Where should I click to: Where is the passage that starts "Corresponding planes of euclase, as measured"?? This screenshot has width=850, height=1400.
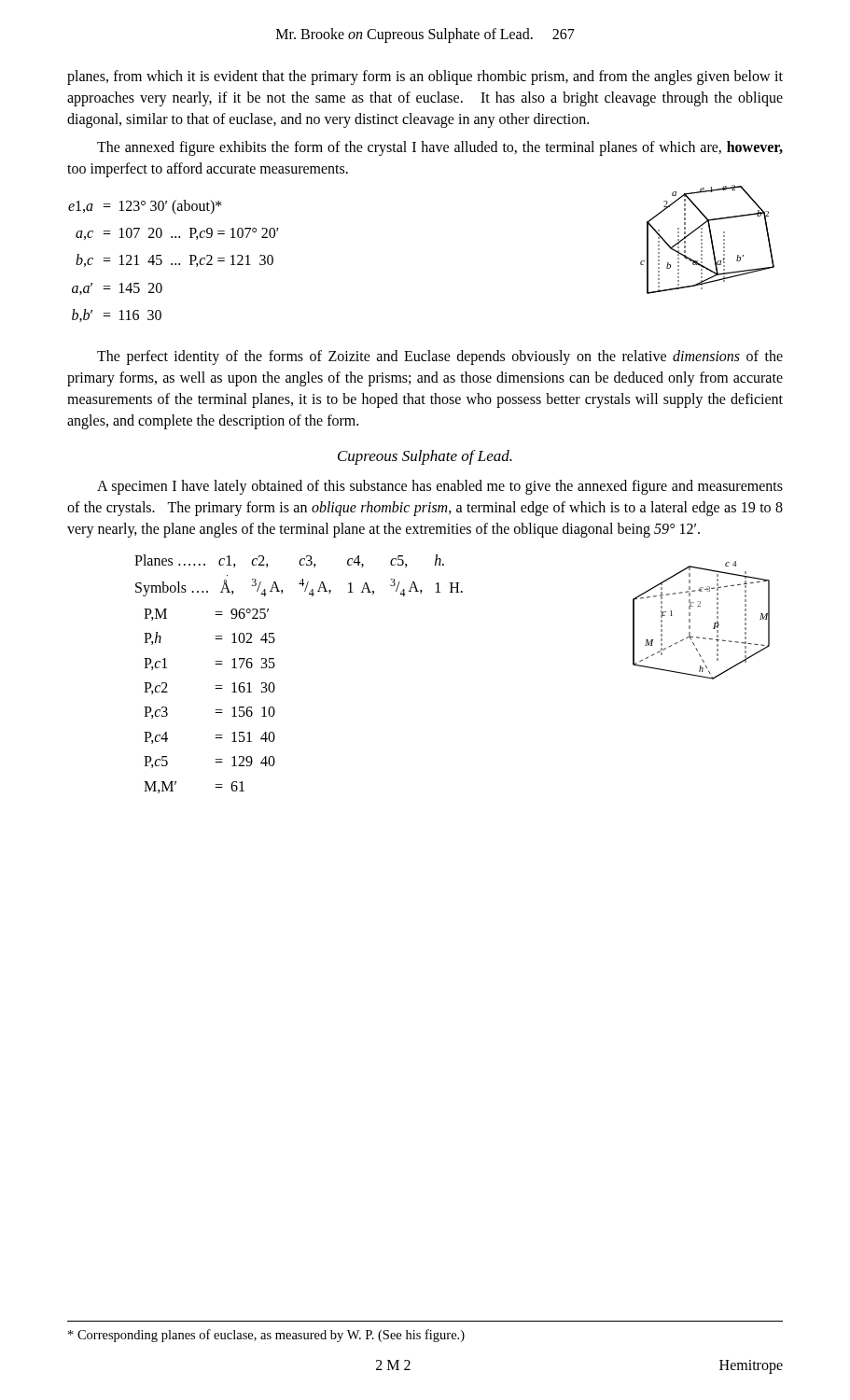coord(266,1334)
